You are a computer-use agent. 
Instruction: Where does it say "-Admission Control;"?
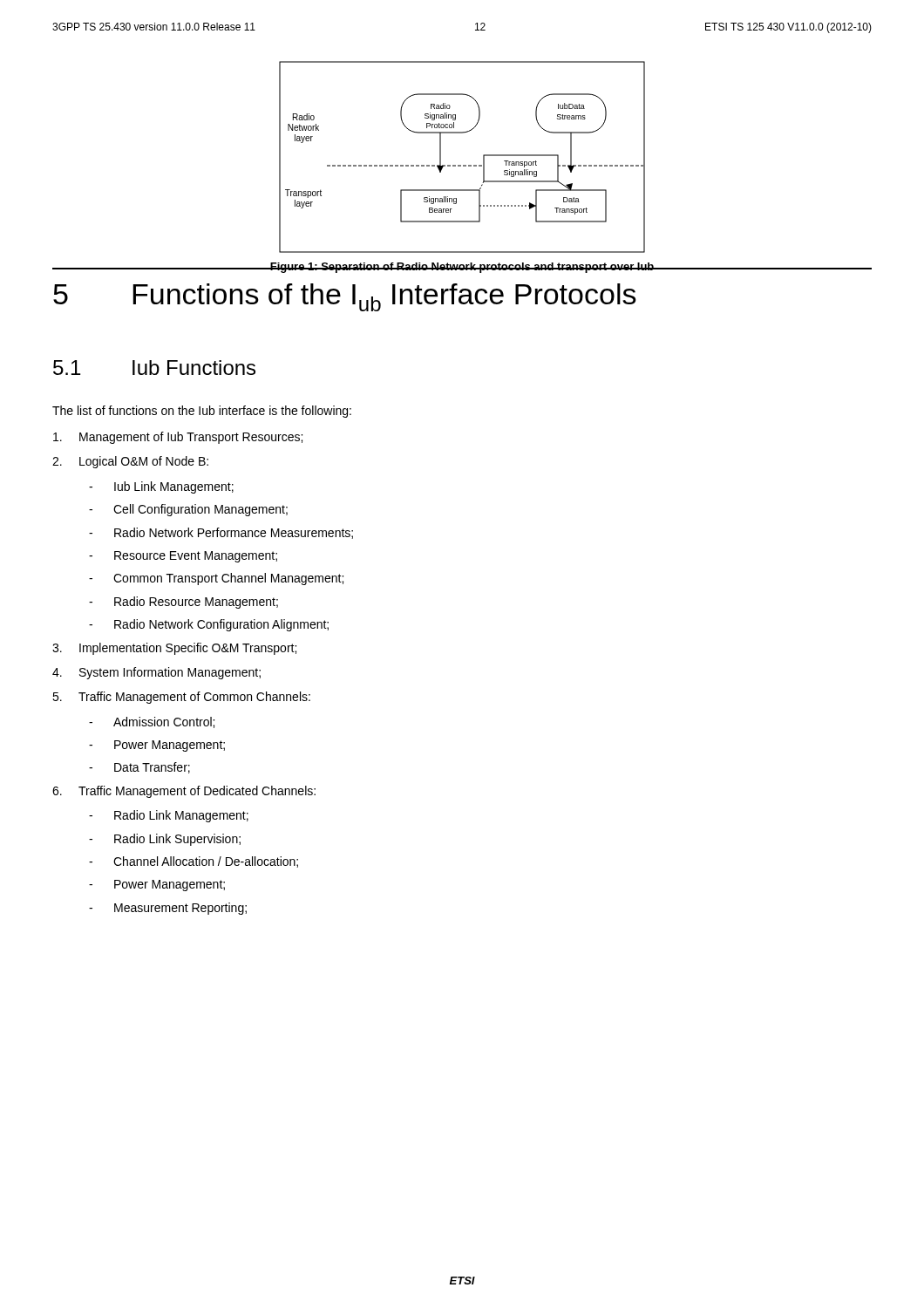click(152, 722)
